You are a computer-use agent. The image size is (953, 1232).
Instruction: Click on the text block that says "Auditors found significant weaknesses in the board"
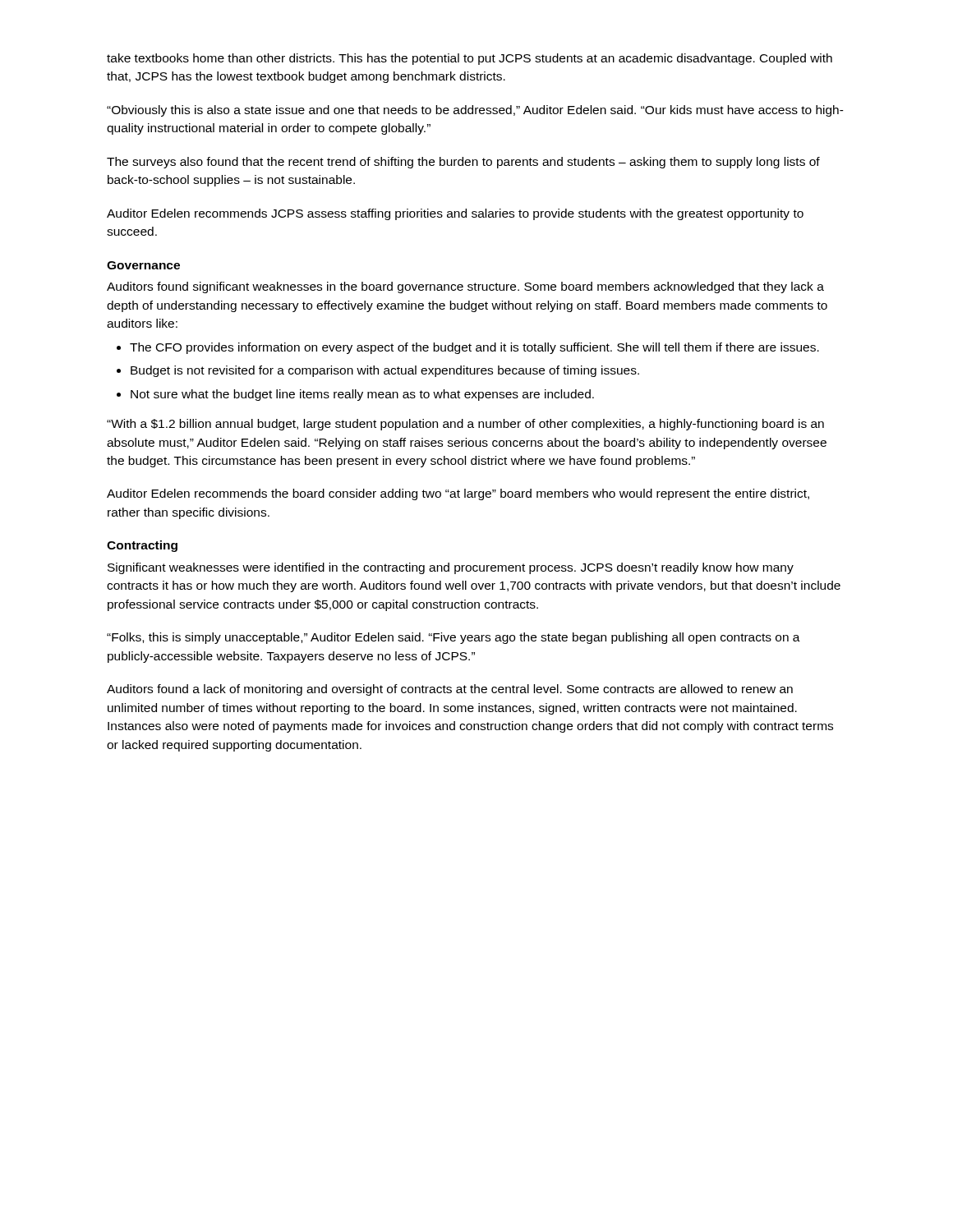click(x=467, y=305)
